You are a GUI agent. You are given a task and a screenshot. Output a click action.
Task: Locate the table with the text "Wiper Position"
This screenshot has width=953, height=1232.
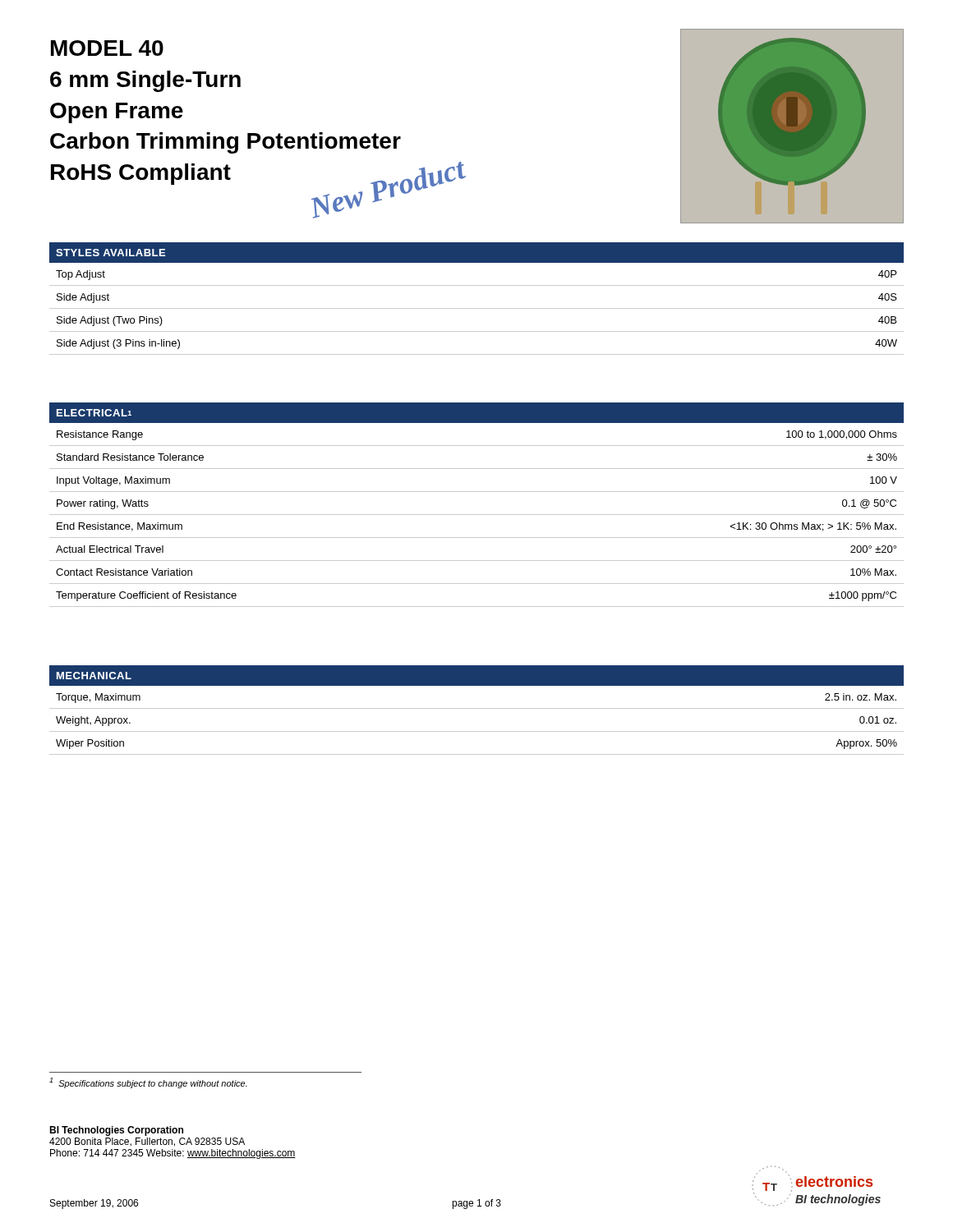tap(476, 710)
